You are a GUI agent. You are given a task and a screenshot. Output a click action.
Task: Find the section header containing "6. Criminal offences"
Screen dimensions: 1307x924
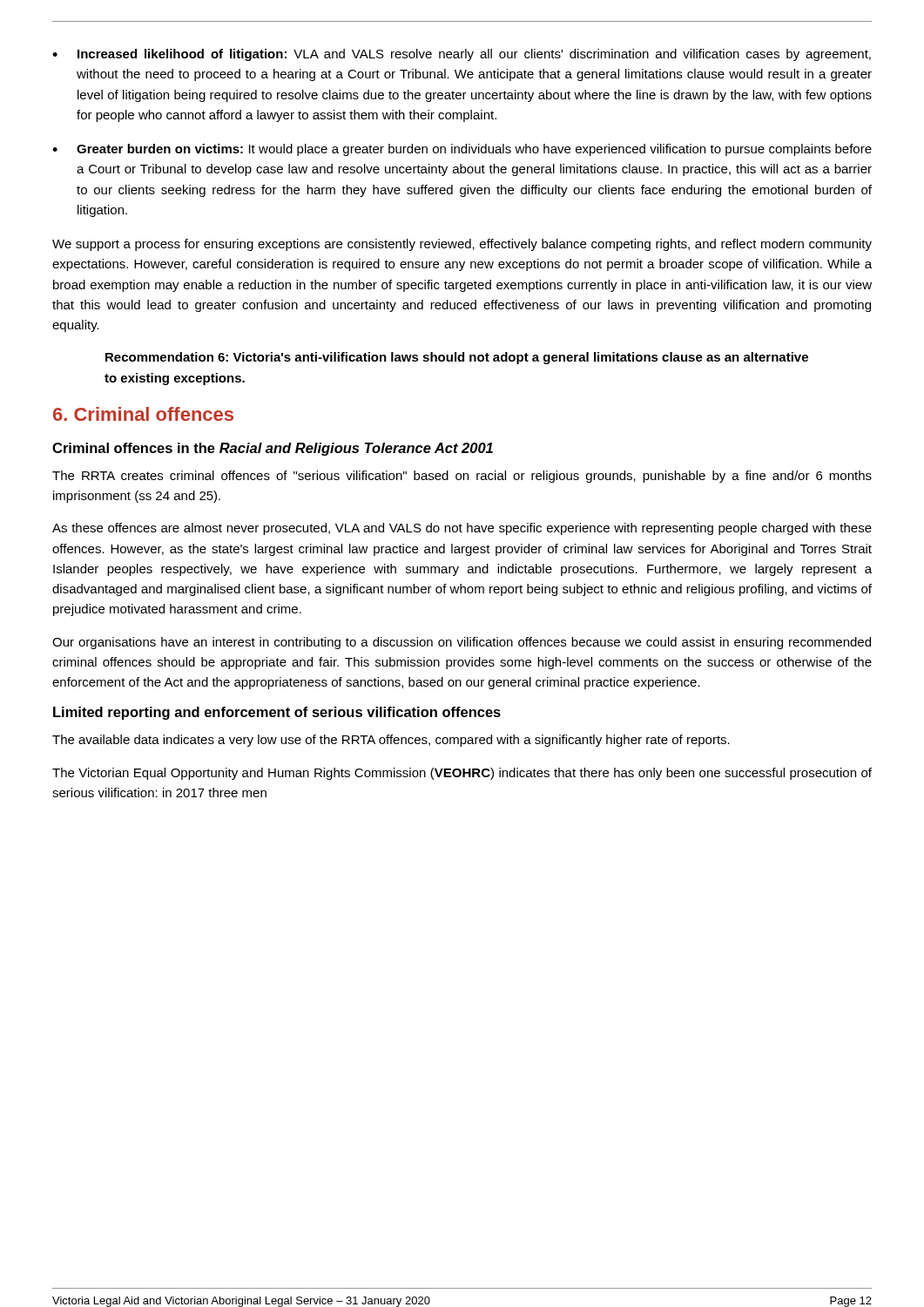[x=143, y=414]
